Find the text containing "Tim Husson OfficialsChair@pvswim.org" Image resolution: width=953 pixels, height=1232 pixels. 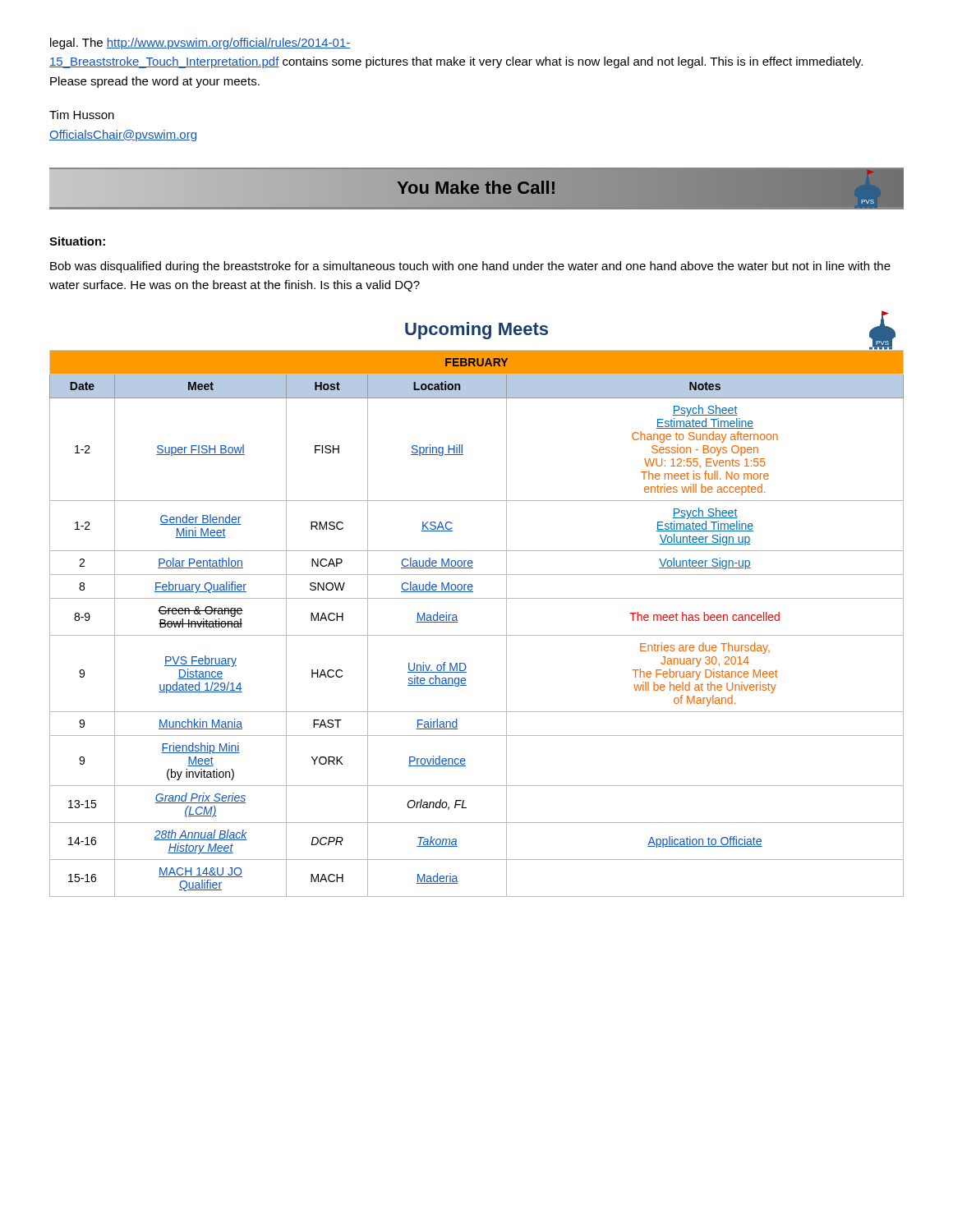pyautogui.click(x=123, y=124)
